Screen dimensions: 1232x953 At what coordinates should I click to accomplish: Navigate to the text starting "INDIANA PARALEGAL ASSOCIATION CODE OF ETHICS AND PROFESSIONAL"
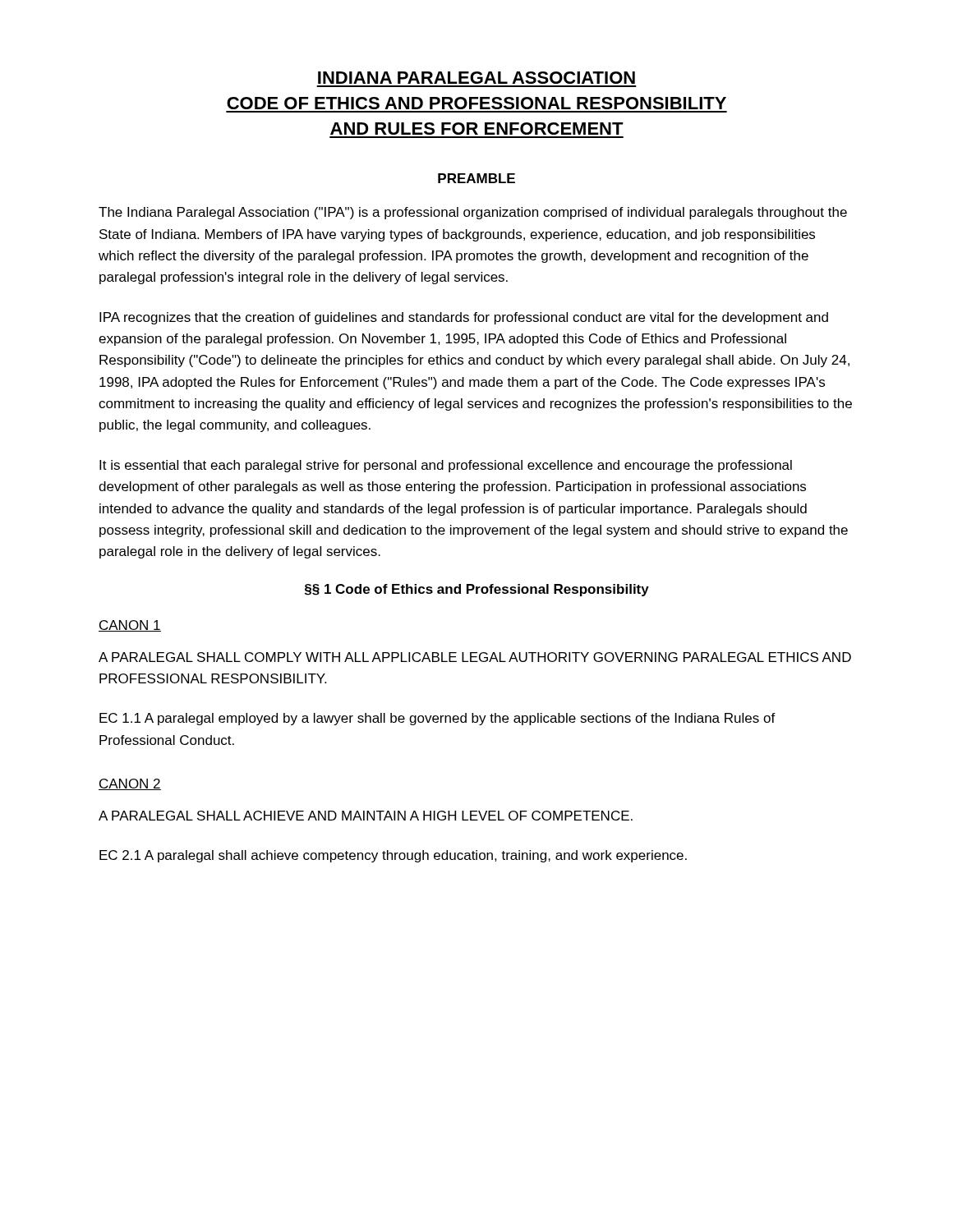[476, 103]
